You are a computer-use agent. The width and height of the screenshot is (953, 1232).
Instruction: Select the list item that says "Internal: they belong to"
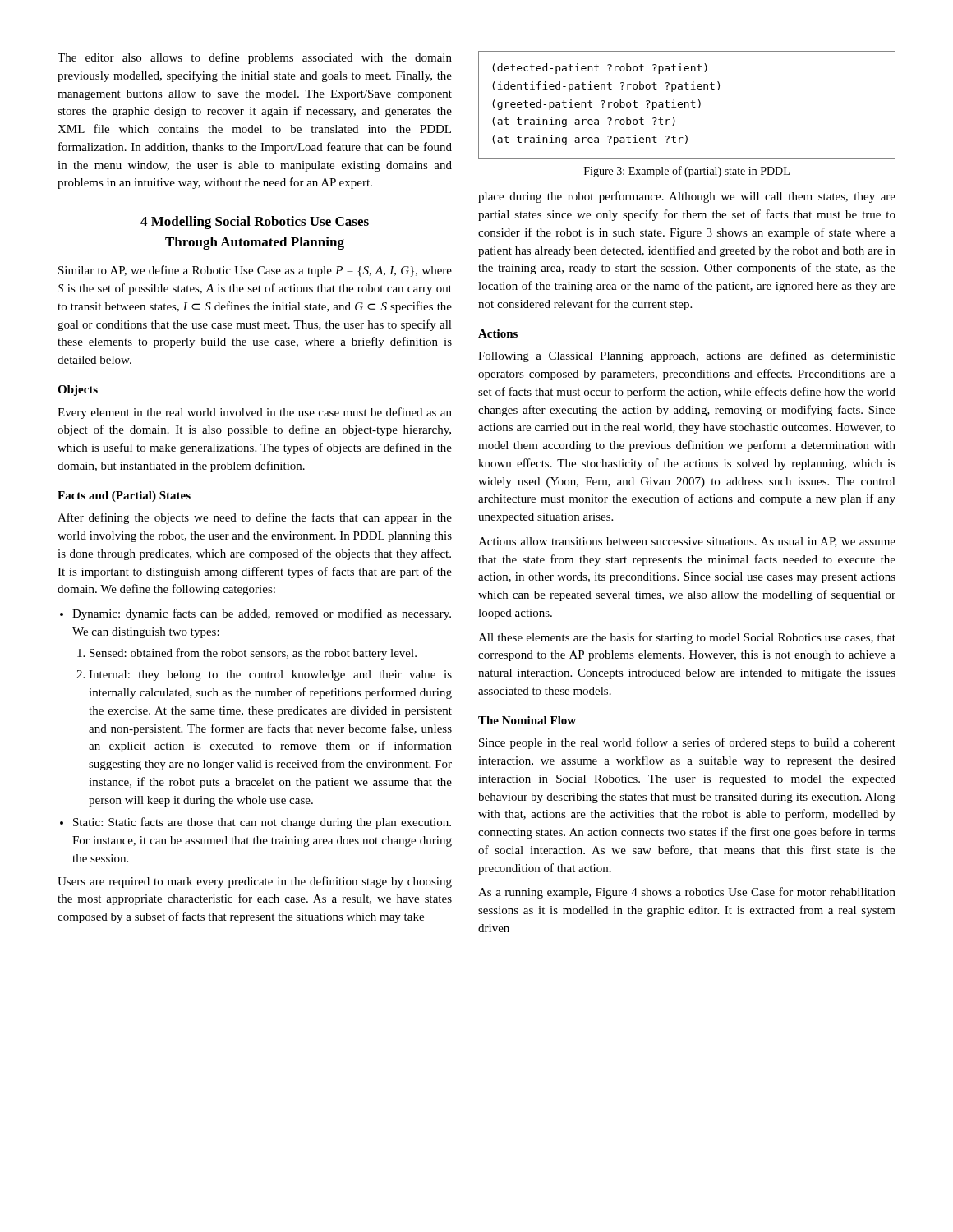270,737
